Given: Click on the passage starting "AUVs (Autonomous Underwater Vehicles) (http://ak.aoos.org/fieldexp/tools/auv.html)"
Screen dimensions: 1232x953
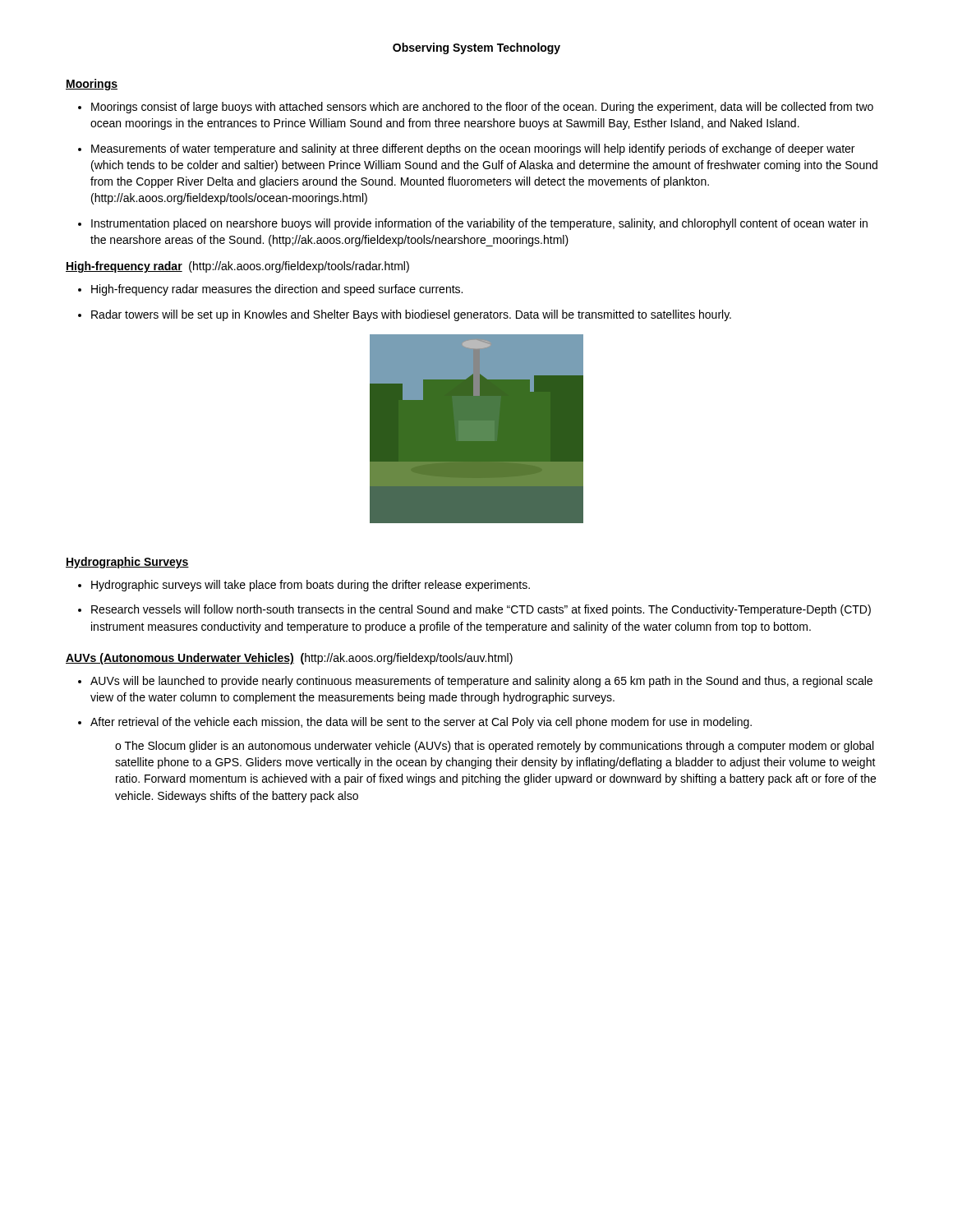Looking at the screenshot, I should pos(289,658).
